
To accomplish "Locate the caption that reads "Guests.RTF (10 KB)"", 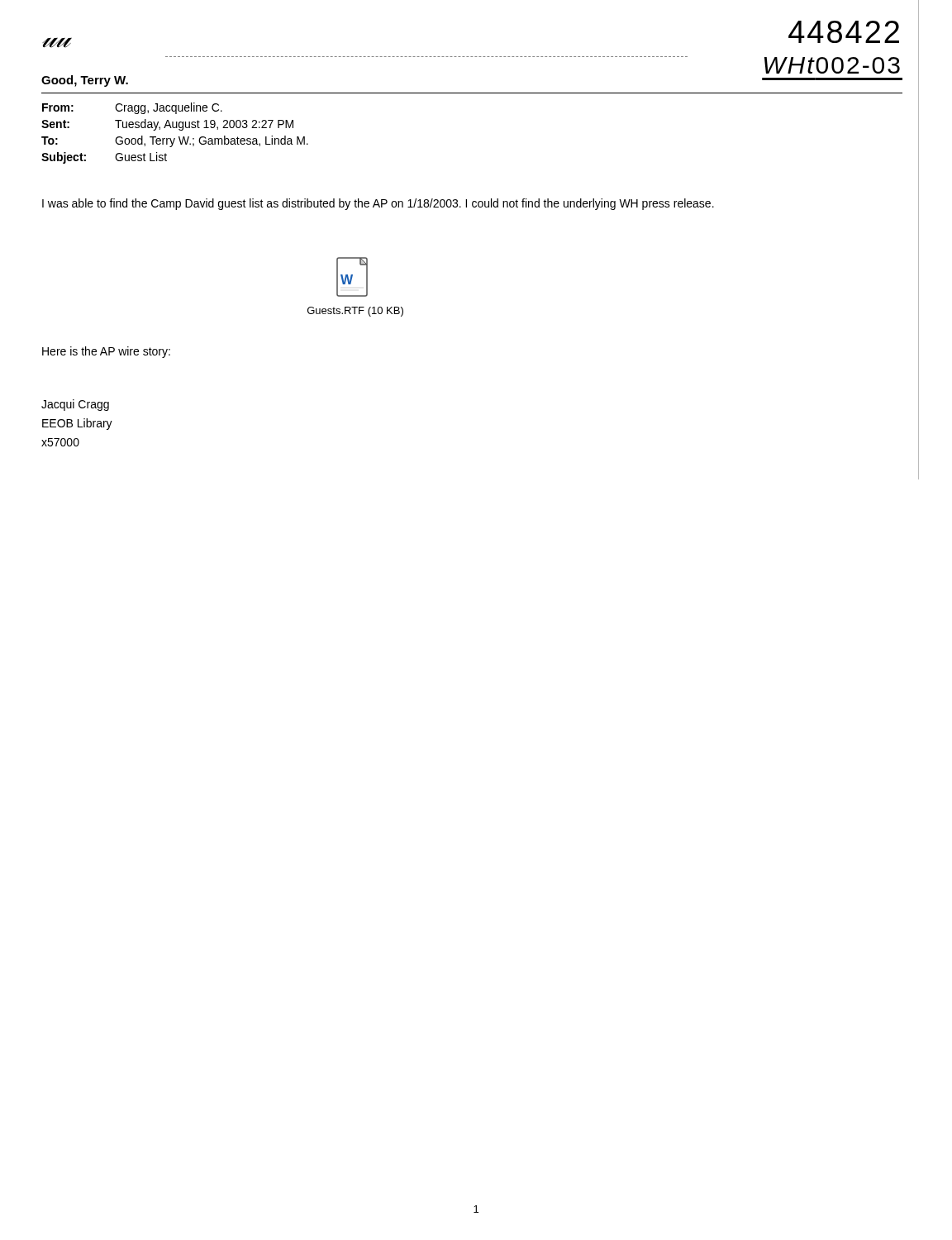I will (x=355, y=310).
